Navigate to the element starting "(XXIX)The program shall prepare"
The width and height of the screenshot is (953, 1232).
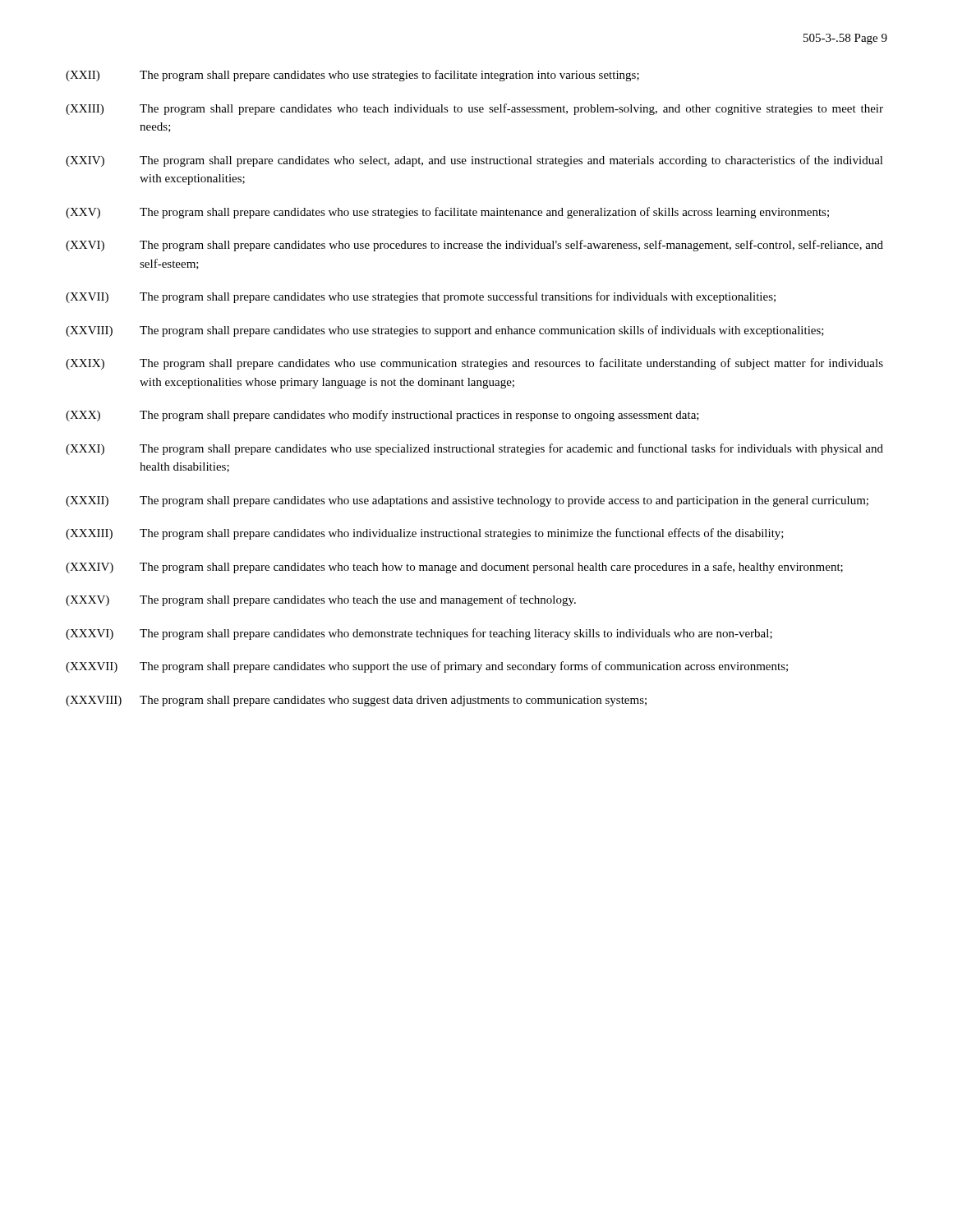[474, 372]
